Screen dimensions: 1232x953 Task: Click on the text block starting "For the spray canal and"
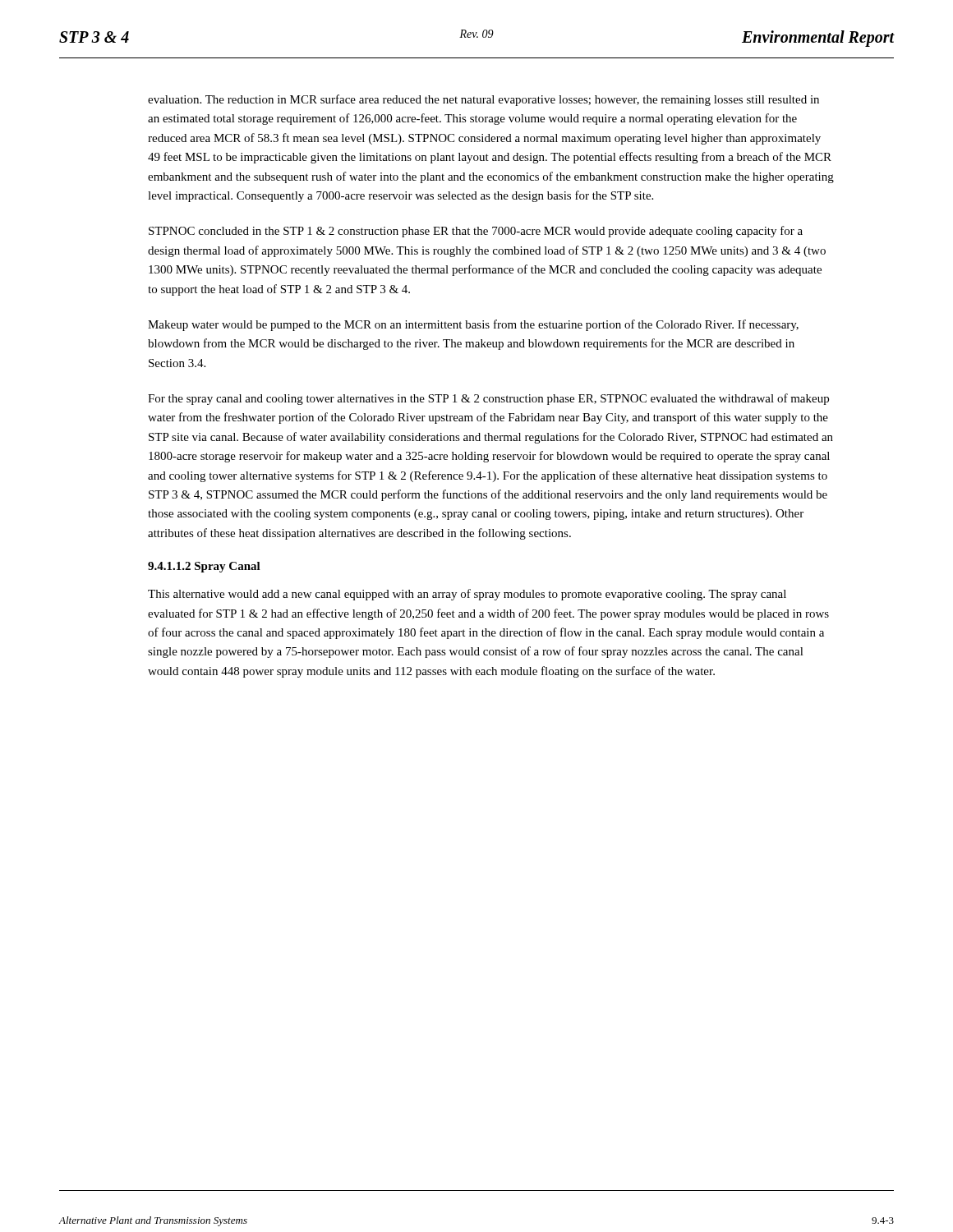click(x=491, y=466)
